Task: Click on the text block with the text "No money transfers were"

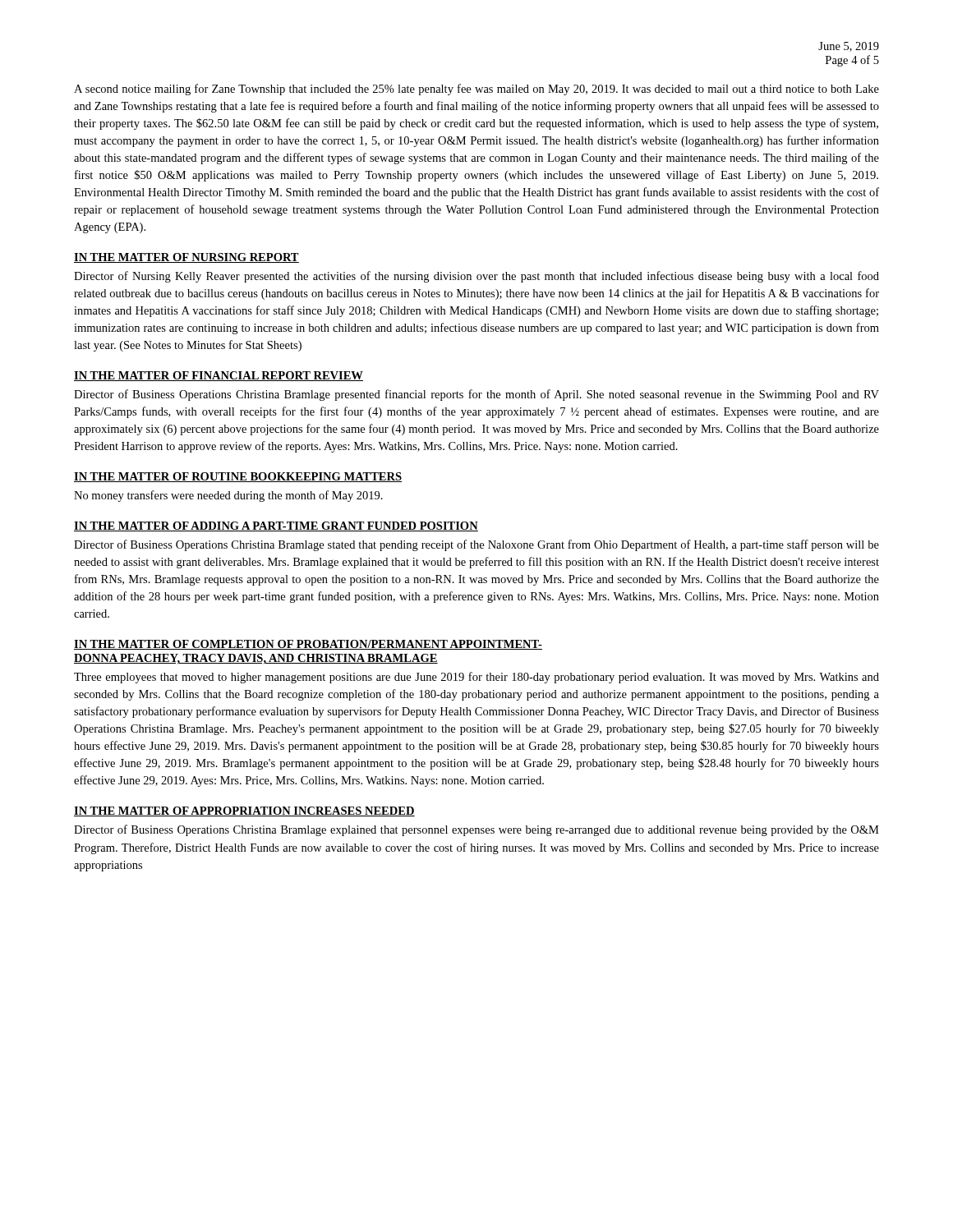Action: 229,496
